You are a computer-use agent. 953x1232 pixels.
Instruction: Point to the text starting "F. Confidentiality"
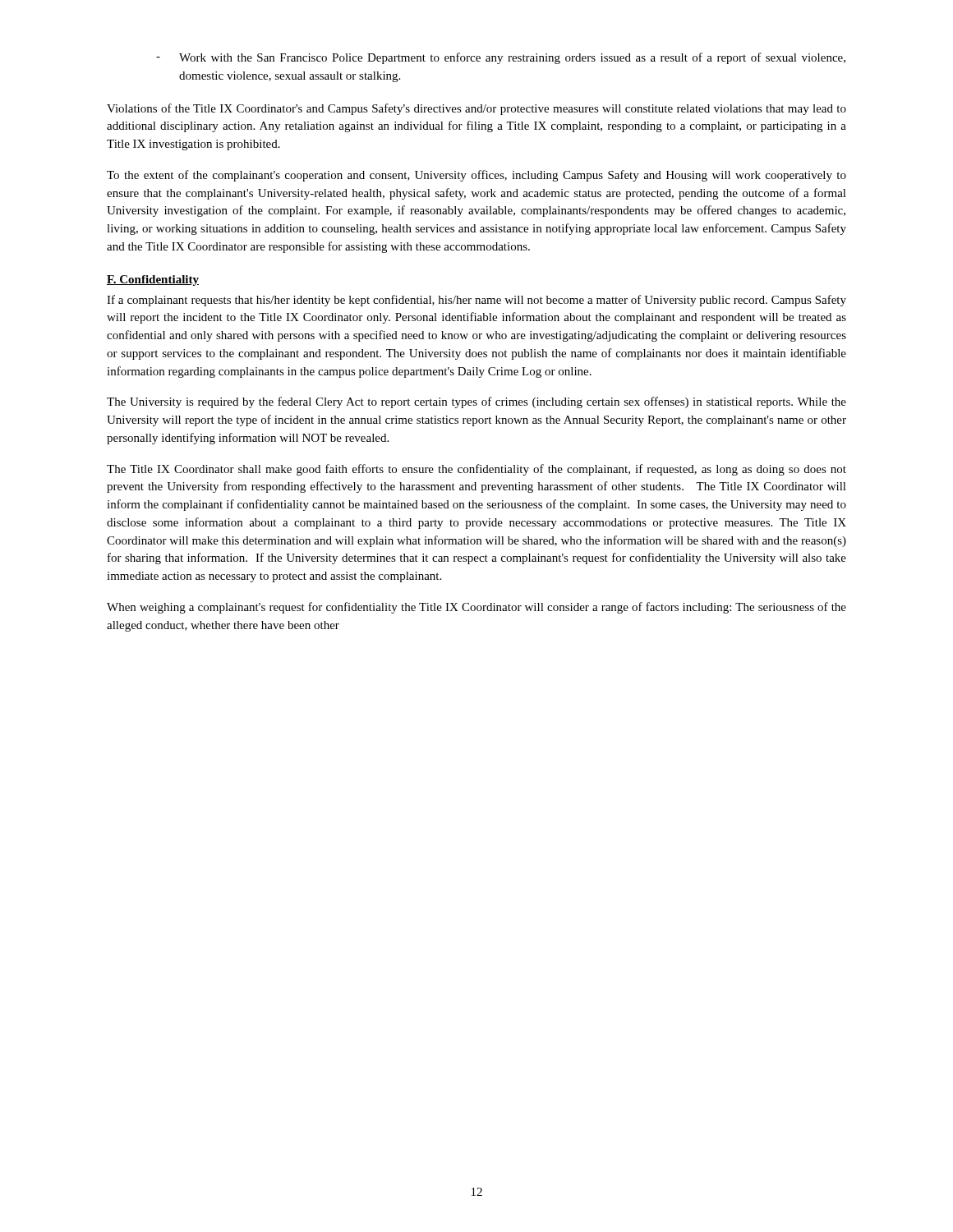coord(153,279)
